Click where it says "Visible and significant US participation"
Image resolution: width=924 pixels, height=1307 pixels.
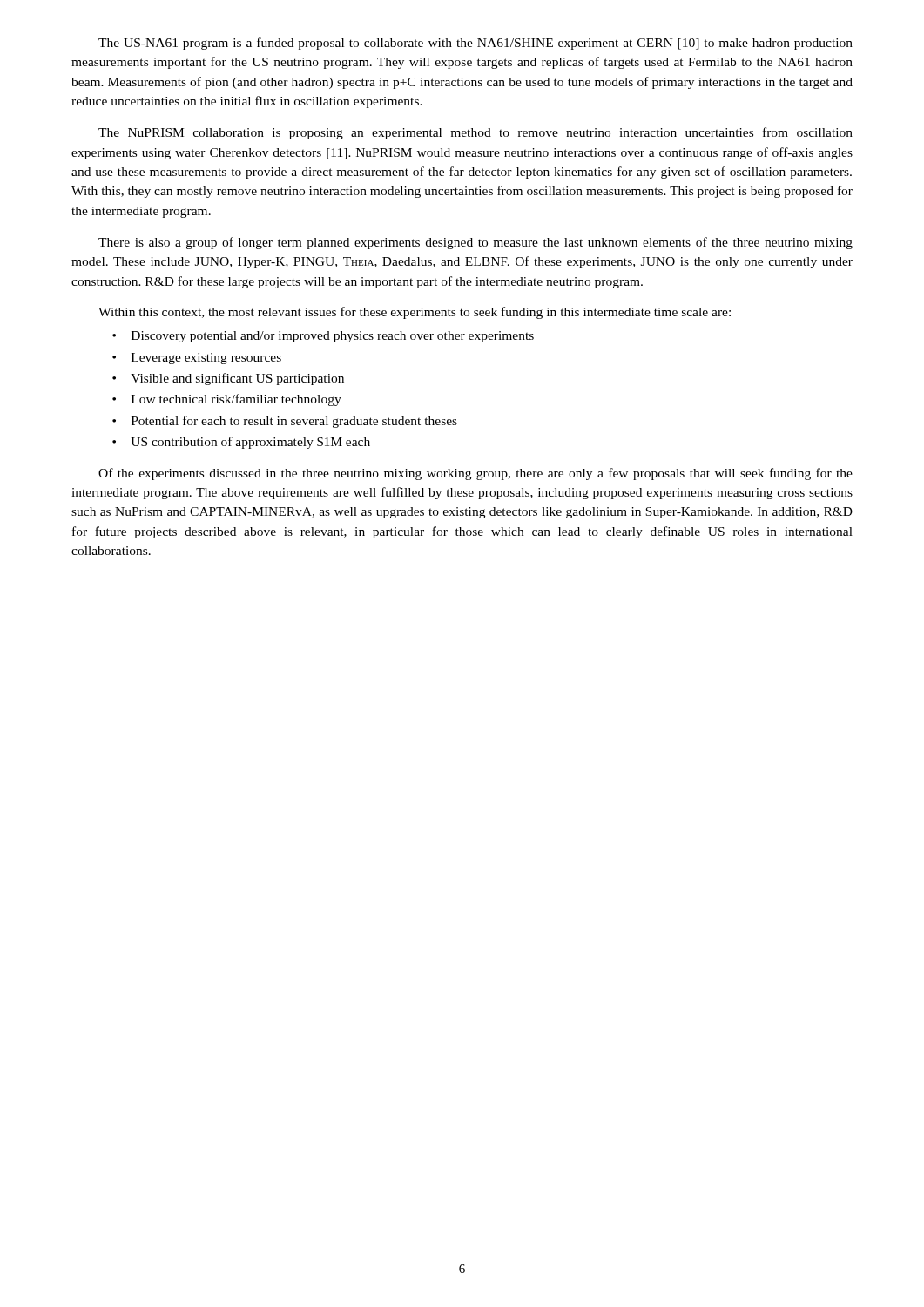pyautogui.click(x=238, y=378)
